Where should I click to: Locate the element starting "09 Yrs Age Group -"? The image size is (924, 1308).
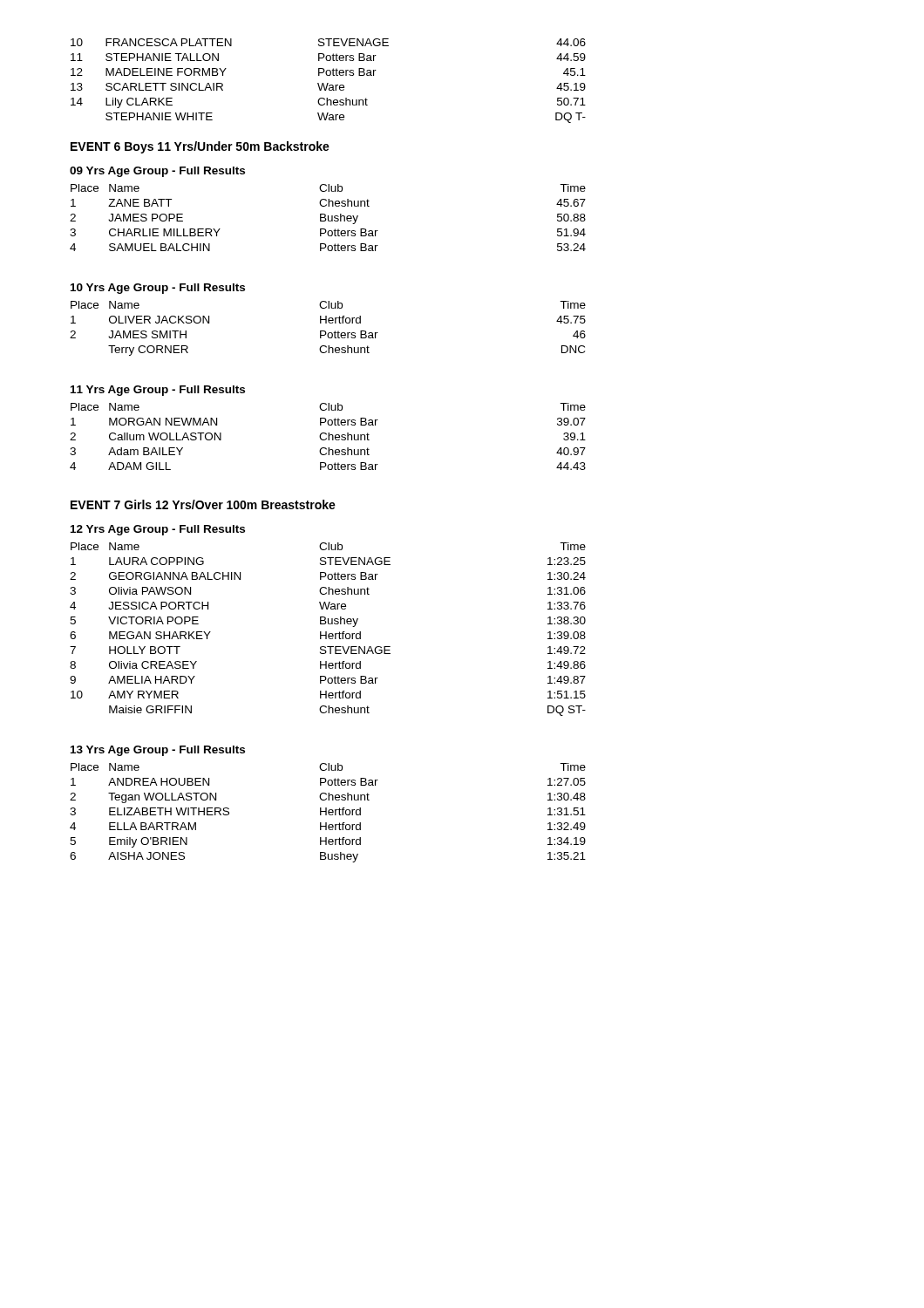(158, 170)
